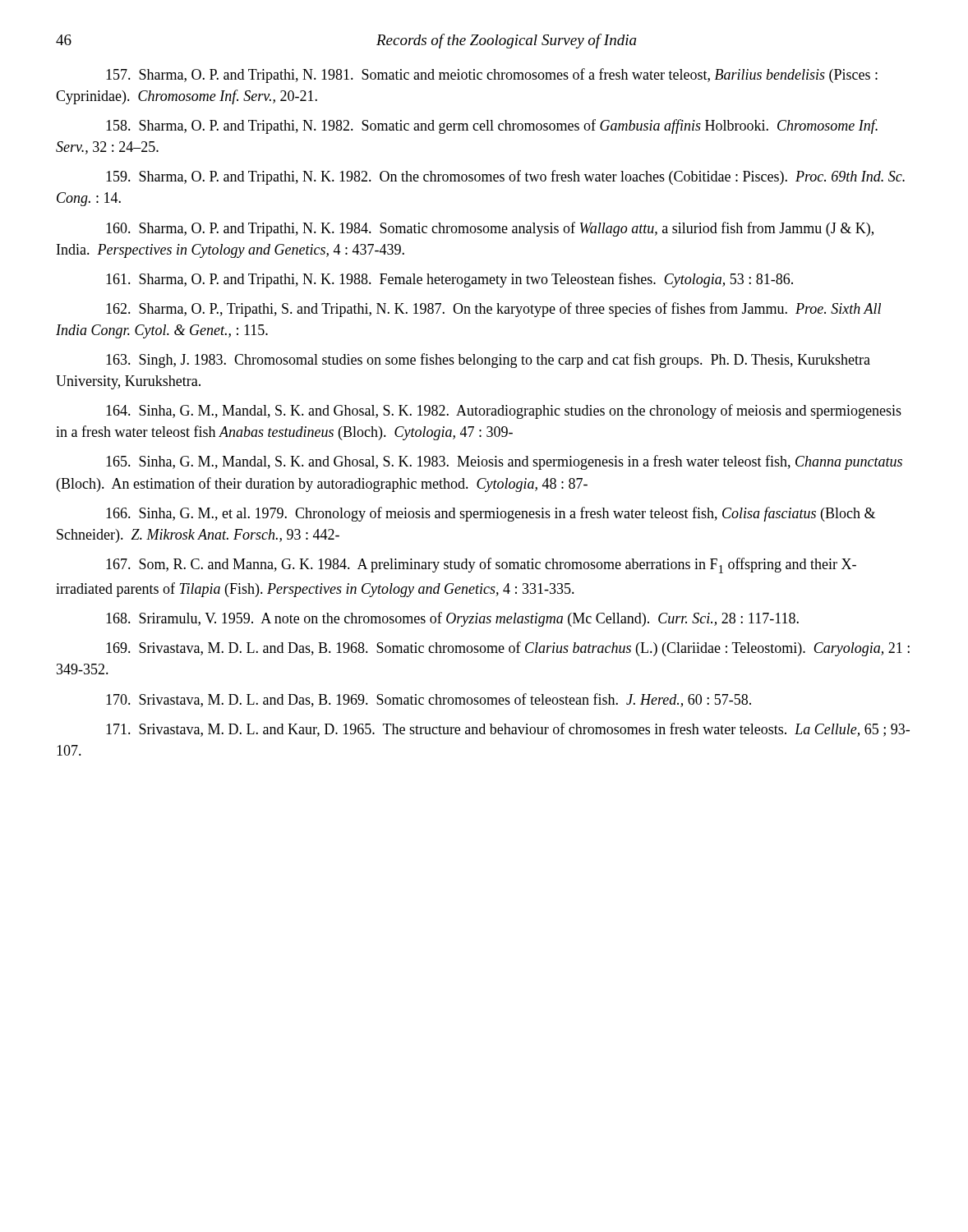Locate the text block starting "158. Sharma, O. P."
968x1232 pixels.
pyautogui.click(x=467, y=137)
